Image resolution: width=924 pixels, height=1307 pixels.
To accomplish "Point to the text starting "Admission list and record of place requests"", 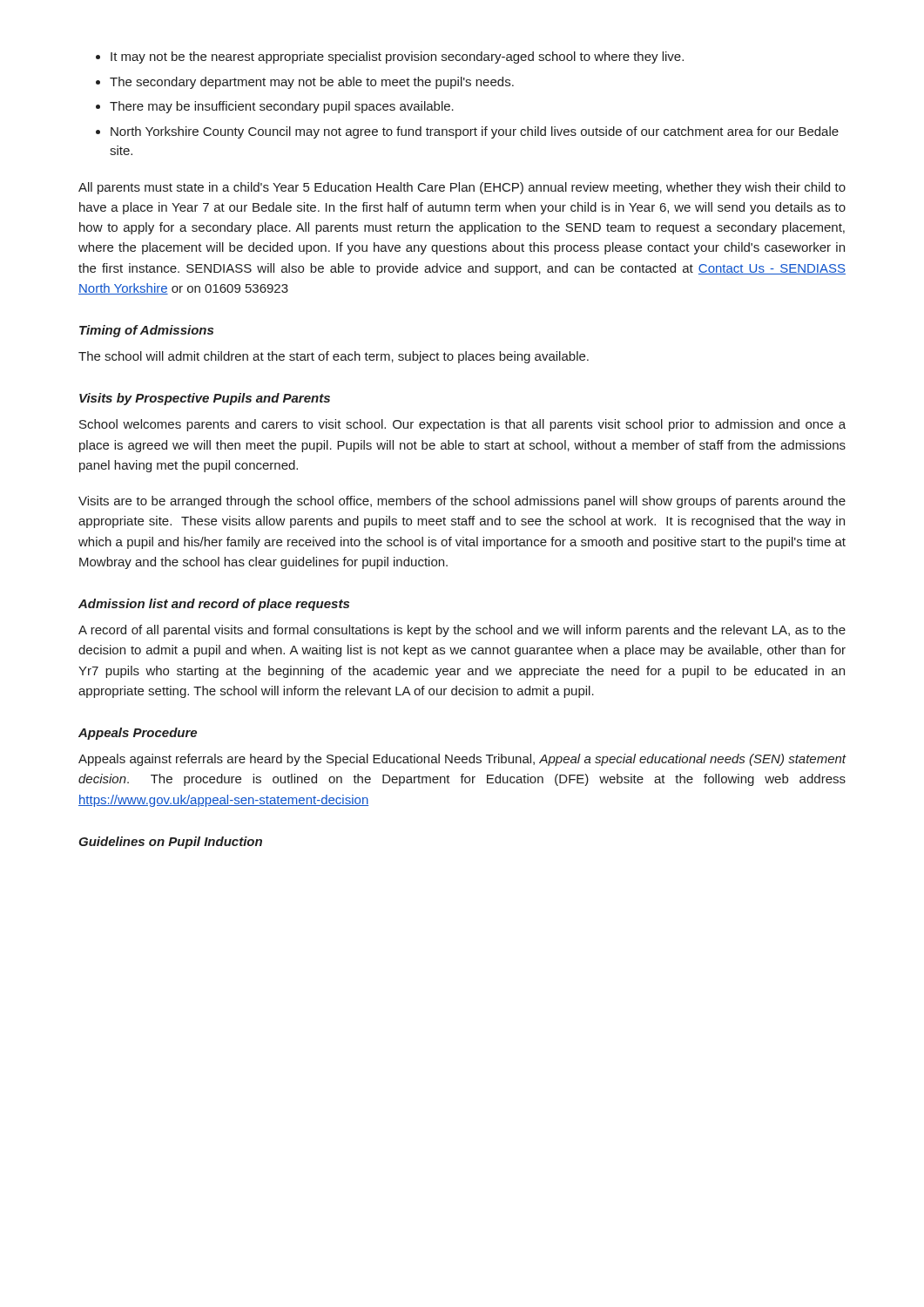I will (x=214, y=603).
